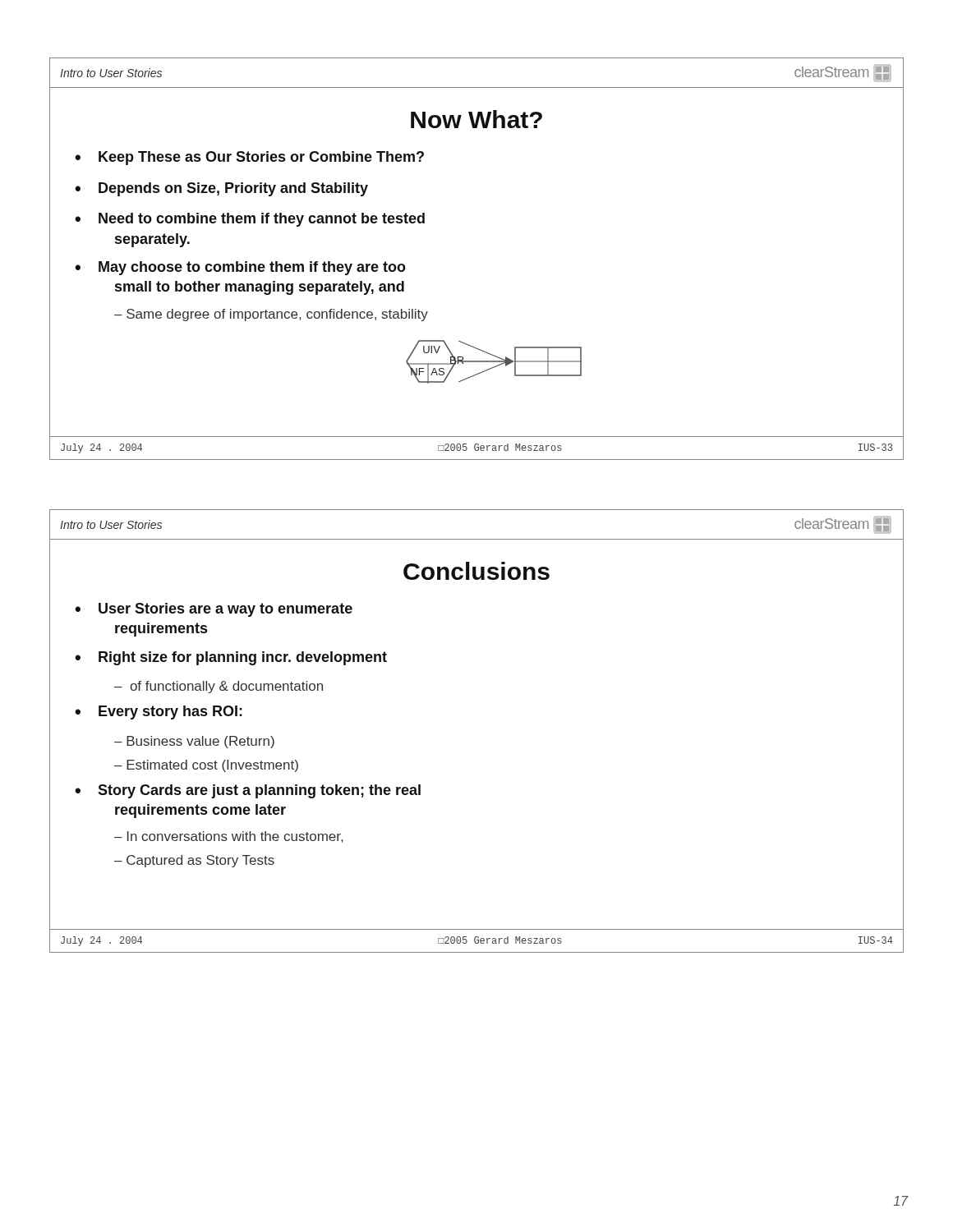Click on the list item that says "• User Stories are a"
The width and height of the screenshot is (953, 1232).
tap(214, 619)
